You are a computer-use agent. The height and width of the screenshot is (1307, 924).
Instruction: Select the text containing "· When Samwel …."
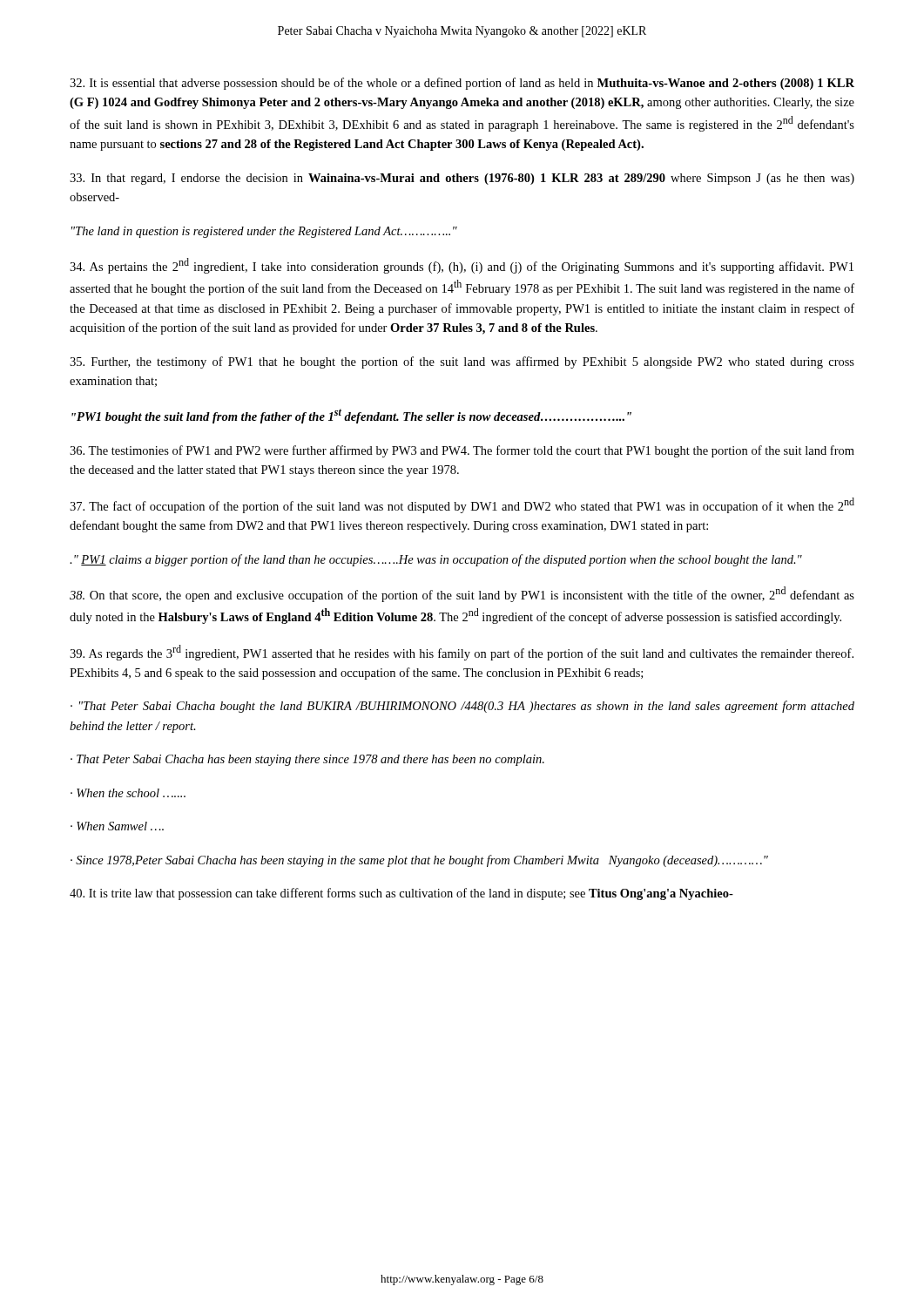(117, 826)
